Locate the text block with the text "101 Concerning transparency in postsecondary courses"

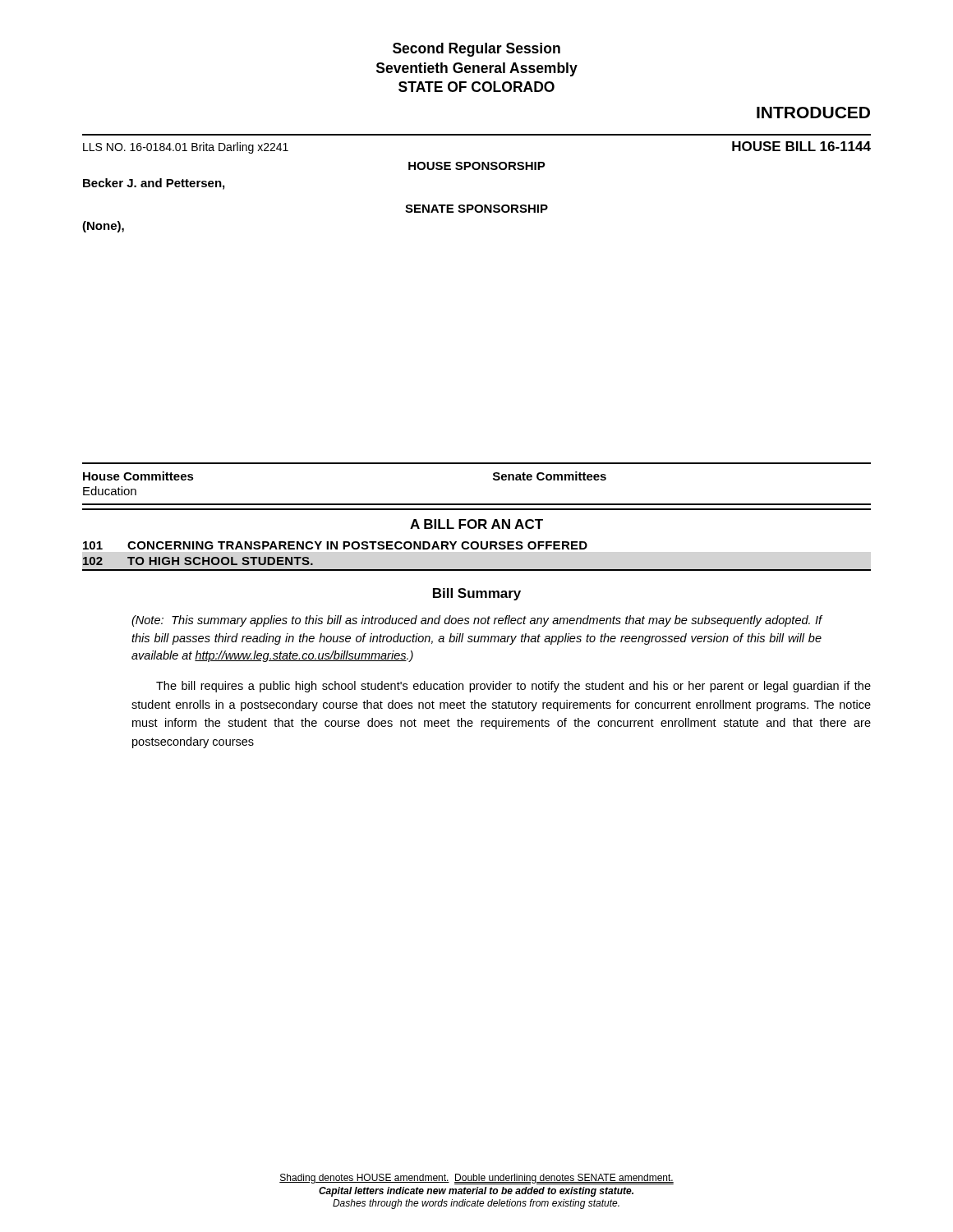tap(335, 545)
